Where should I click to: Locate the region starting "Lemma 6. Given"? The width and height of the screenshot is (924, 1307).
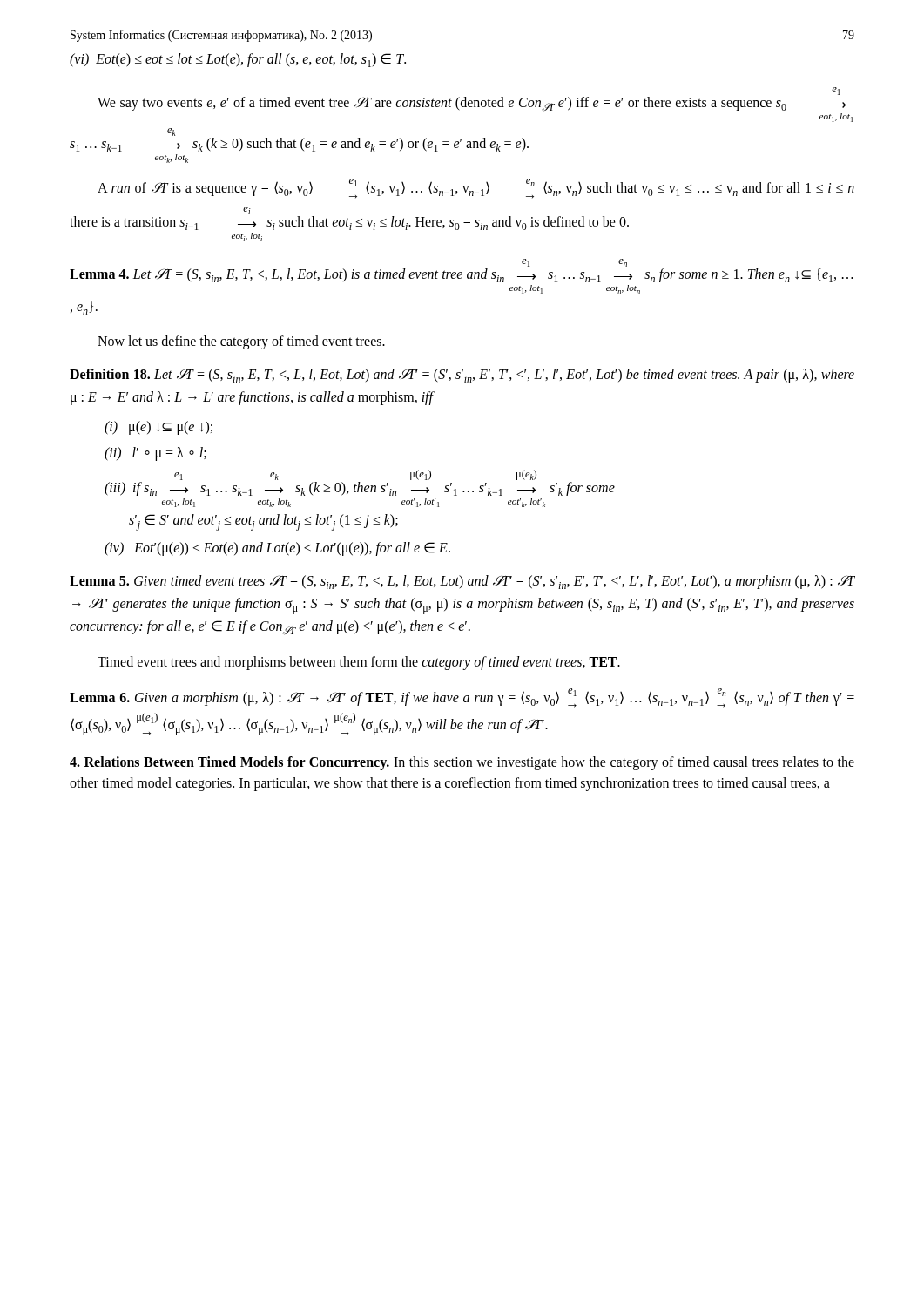(x=462, y=712)
